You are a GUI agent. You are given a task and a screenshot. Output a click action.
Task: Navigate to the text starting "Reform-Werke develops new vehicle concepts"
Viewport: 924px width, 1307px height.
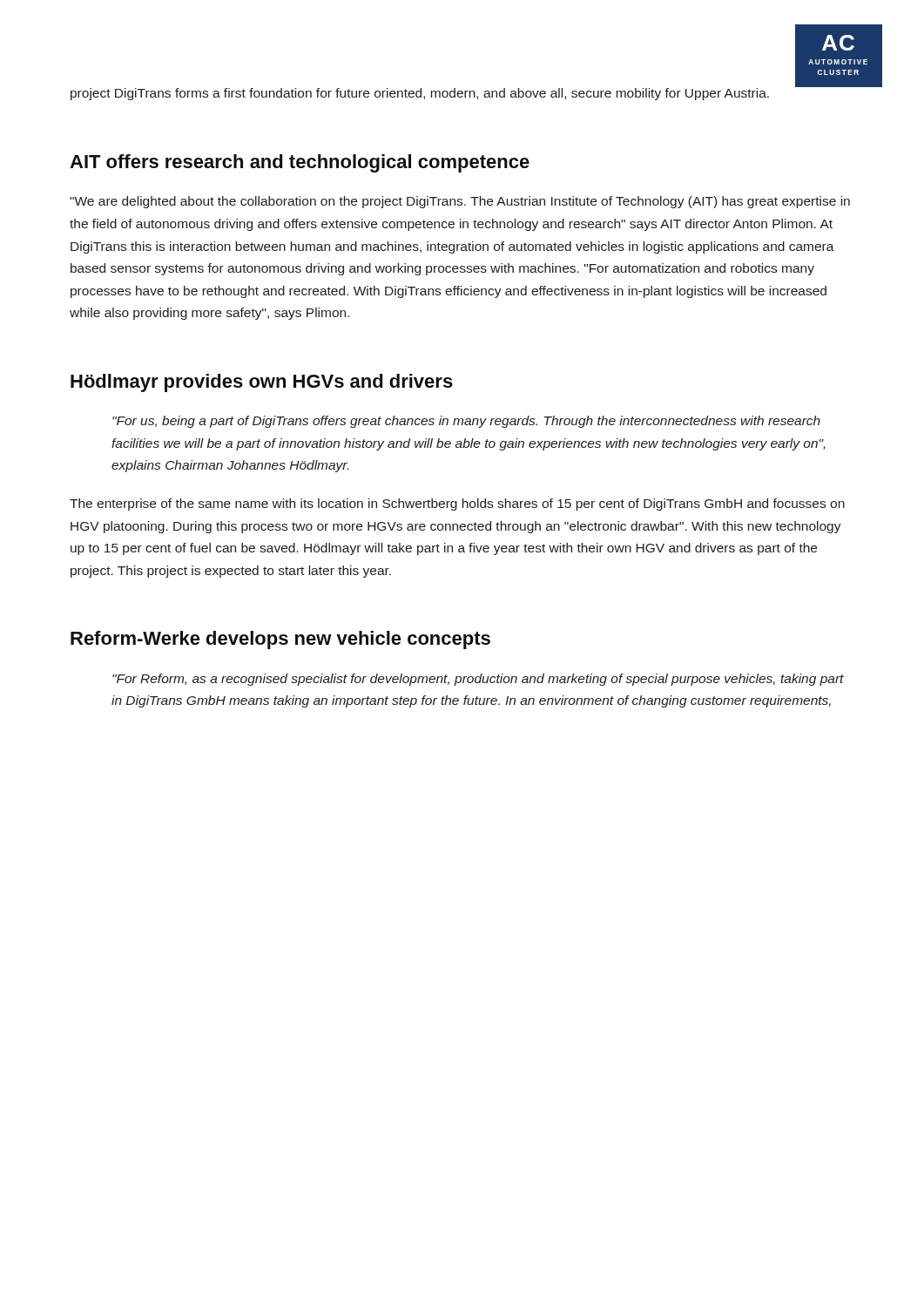pyautogui.click(x=280, y=639)
